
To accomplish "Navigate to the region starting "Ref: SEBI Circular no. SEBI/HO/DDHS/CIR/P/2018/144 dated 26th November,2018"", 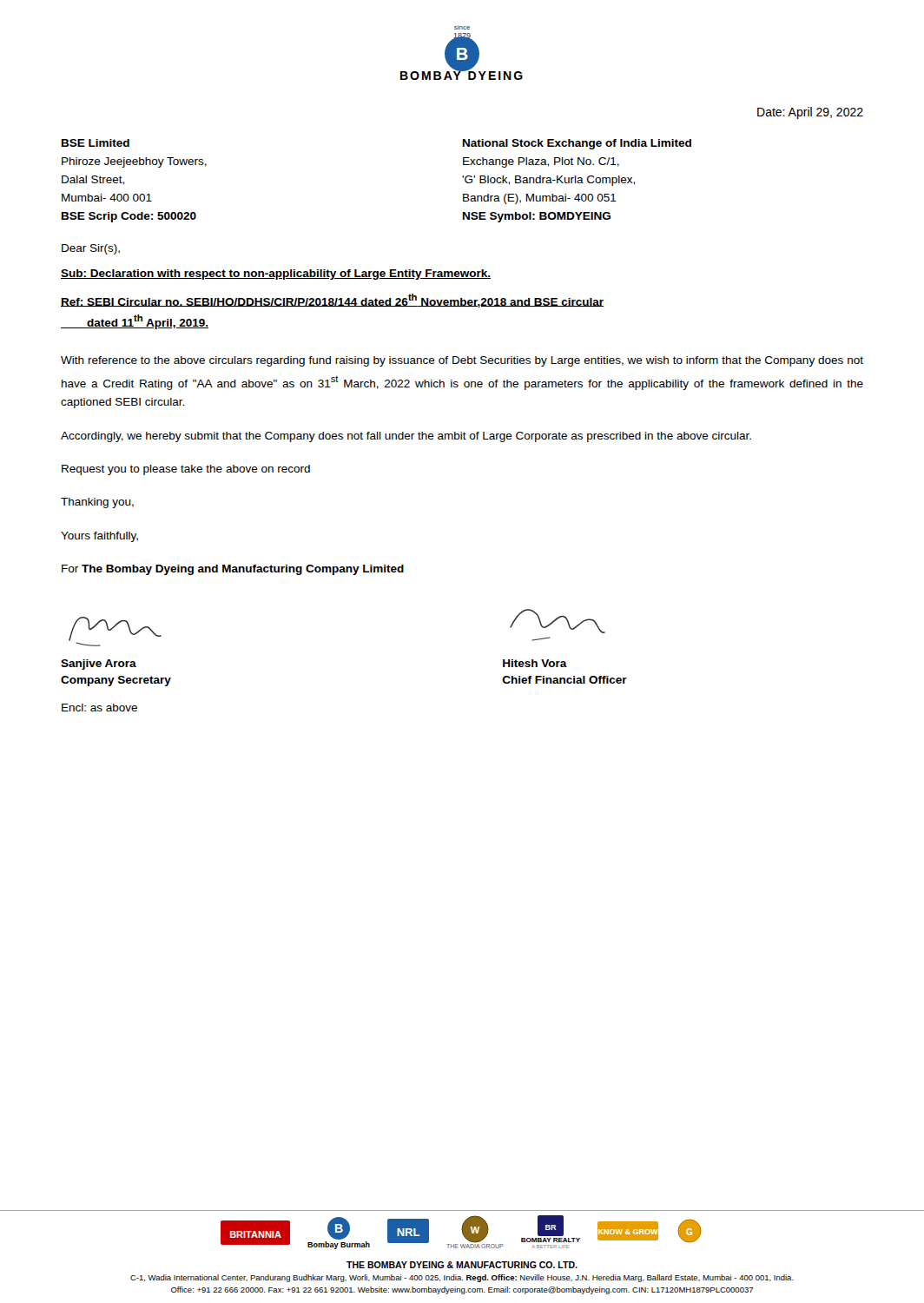I will pos(332,310).
